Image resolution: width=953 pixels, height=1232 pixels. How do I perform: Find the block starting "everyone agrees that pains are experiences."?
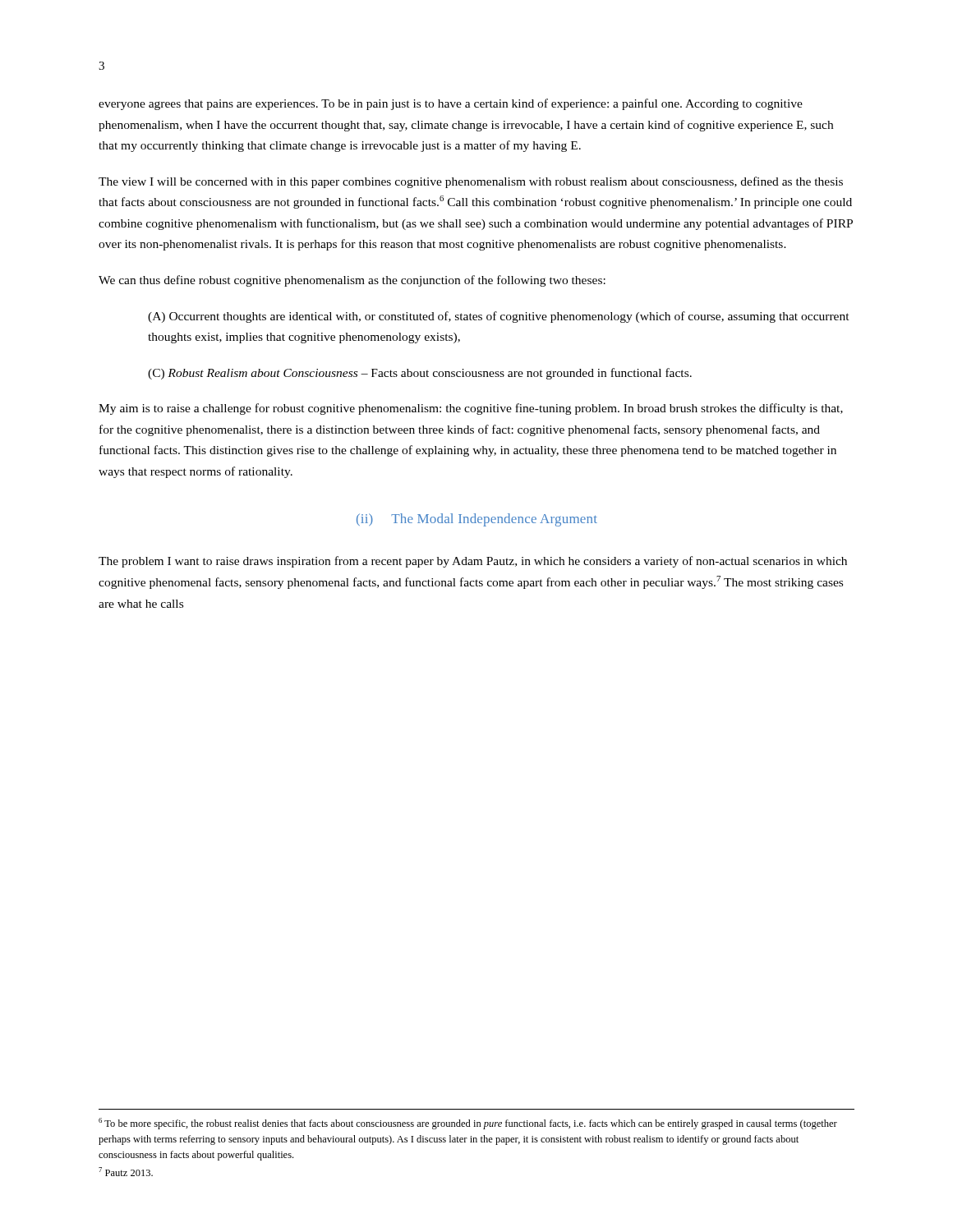click(476, 124)
